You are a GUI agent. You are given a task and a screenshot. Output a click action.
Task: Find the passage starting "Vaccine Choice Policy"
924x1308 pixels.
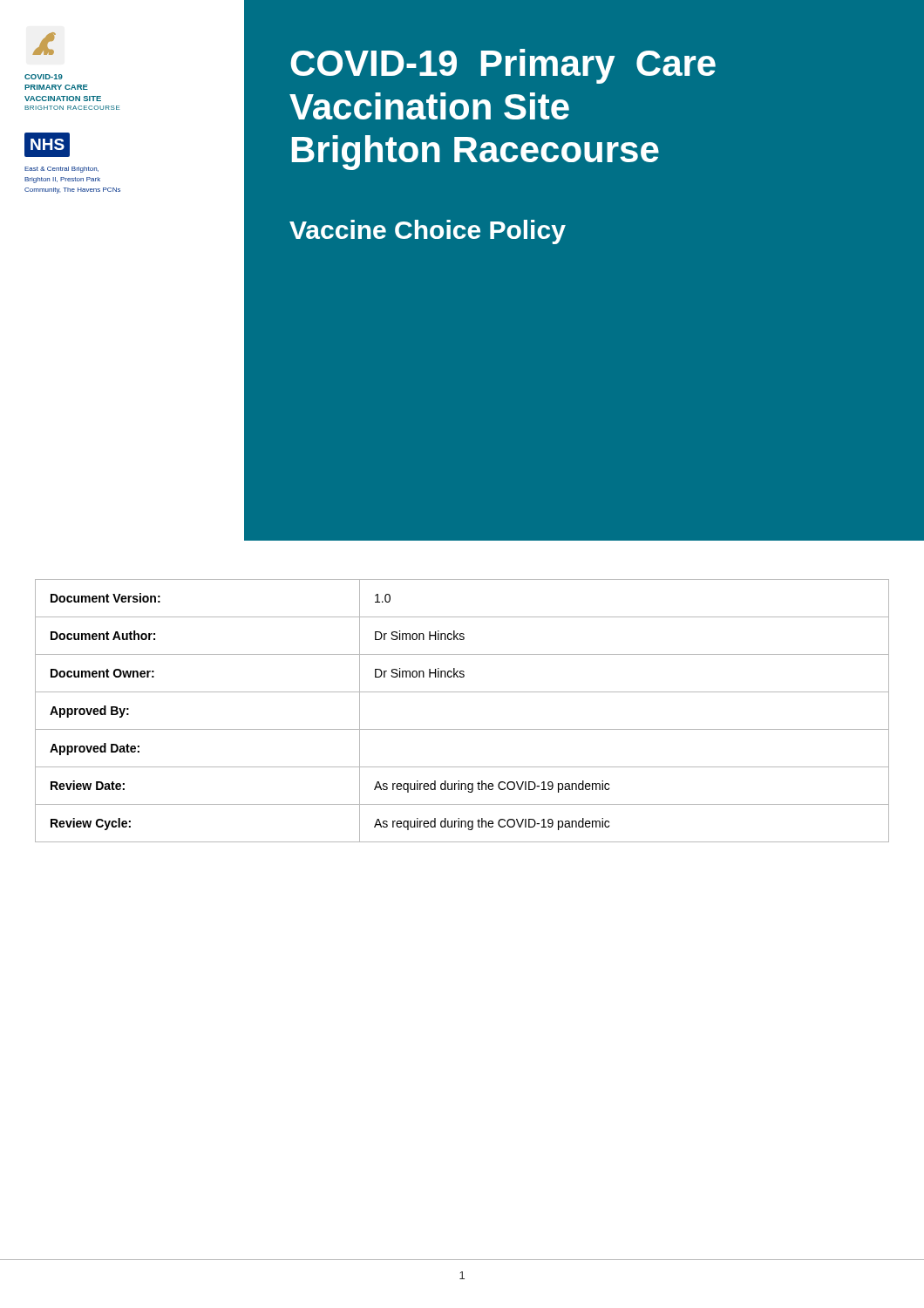pos(428,232)
